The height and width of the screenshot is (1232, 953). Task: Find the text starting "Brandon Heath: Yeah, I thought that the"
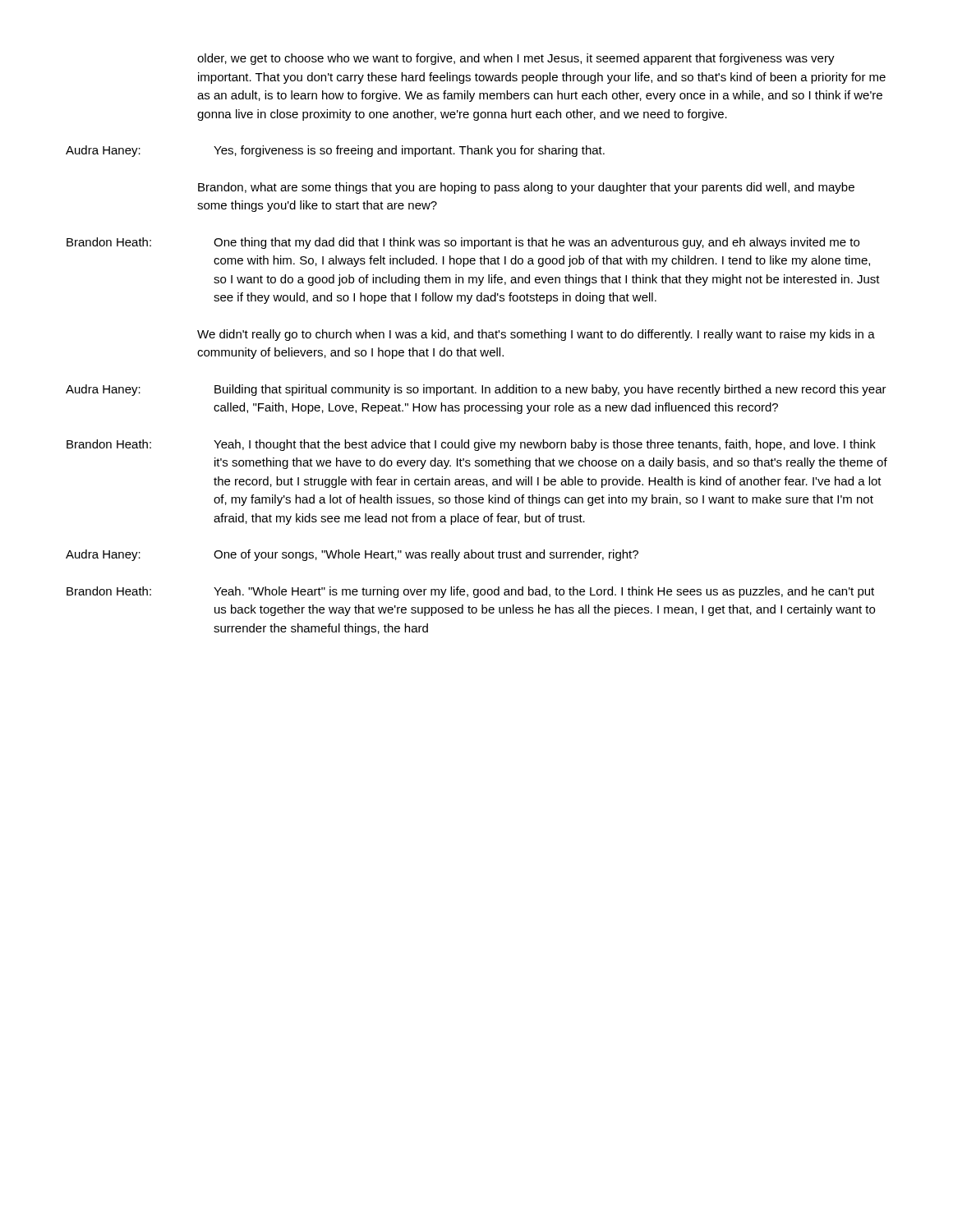[x=476, y=481]
